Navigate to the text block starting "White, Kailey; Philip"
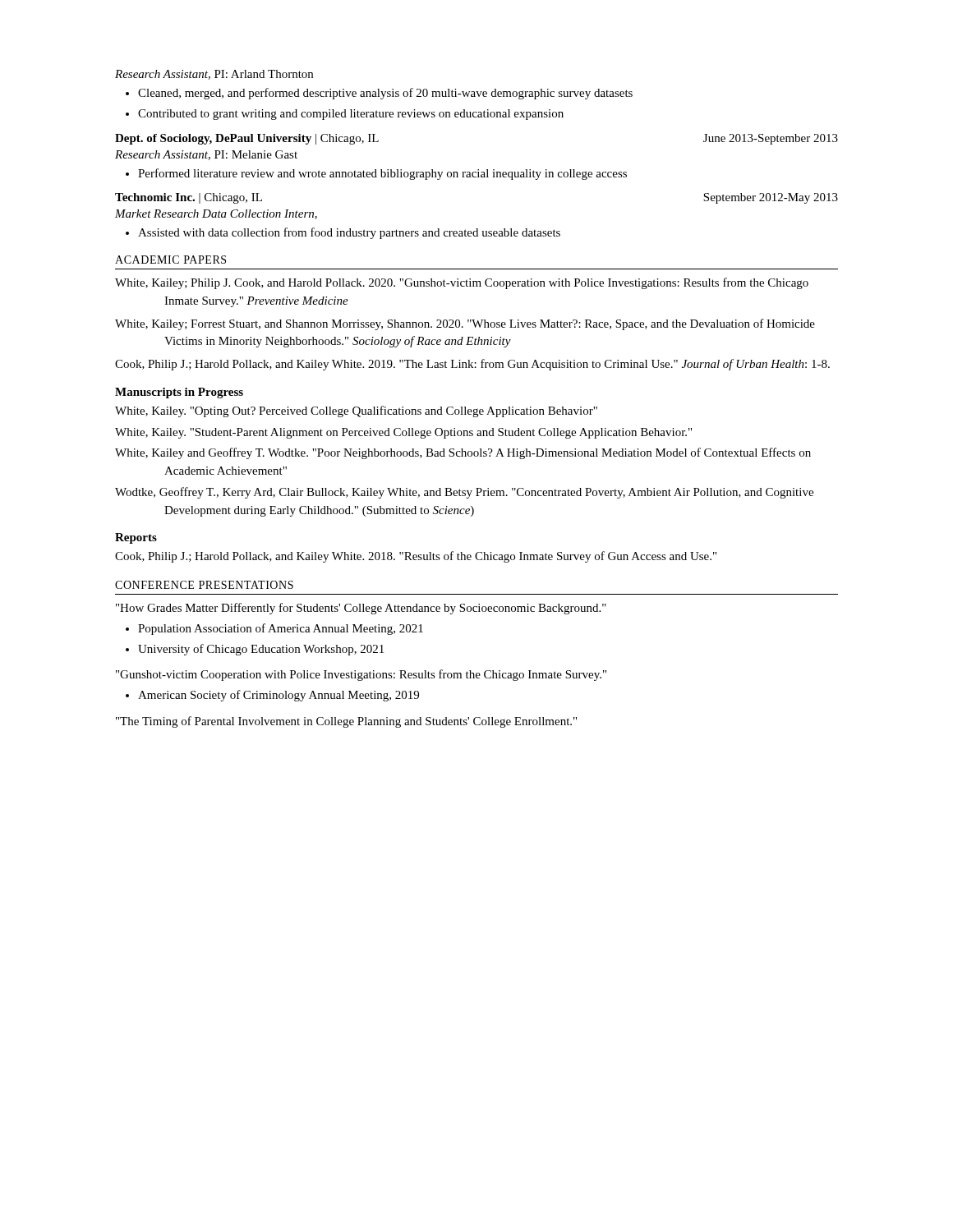Screen dimensions: 1232x953 [x=462, y=291]
